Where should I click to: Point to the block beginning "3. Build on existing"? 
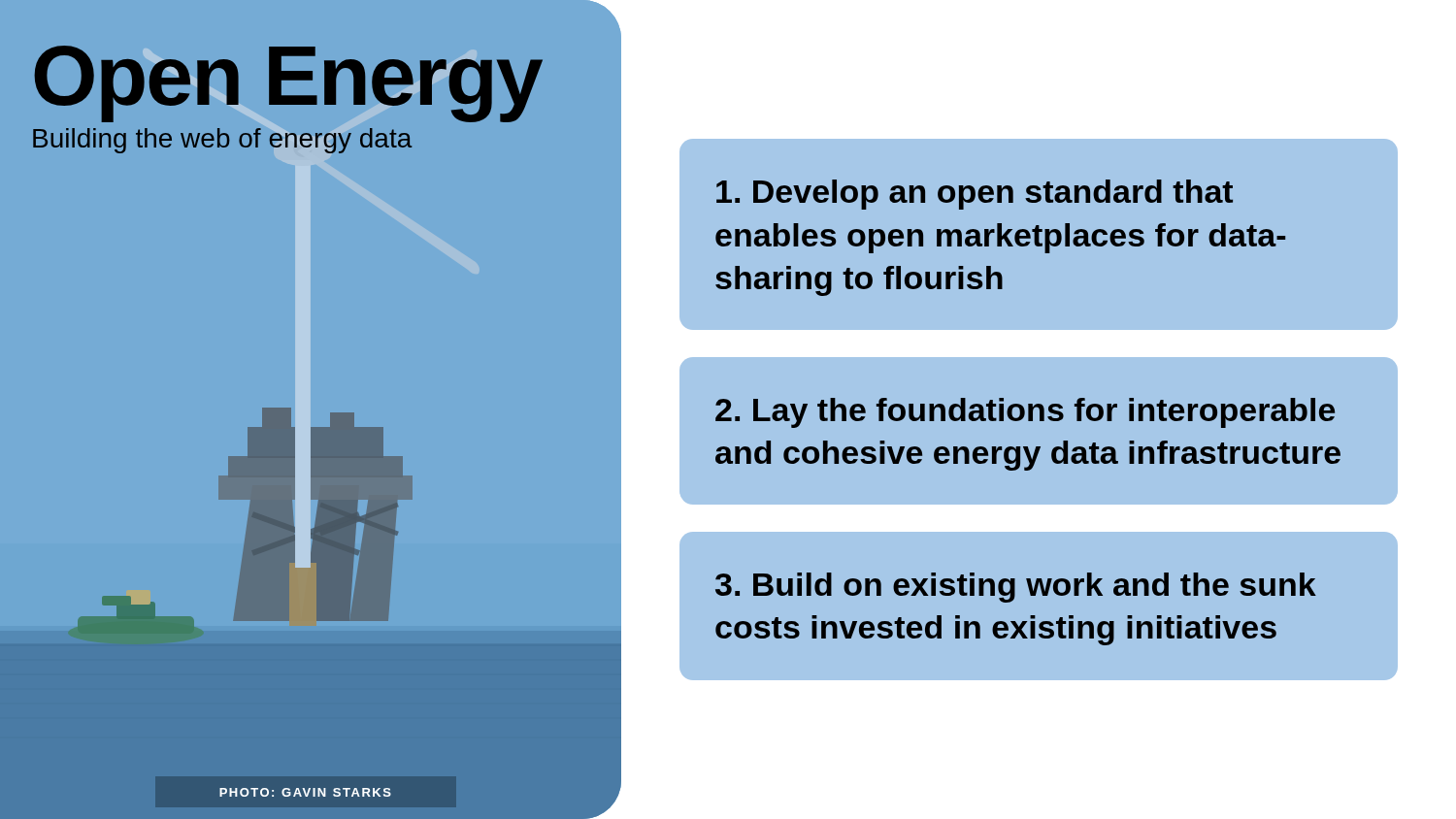1015,606
